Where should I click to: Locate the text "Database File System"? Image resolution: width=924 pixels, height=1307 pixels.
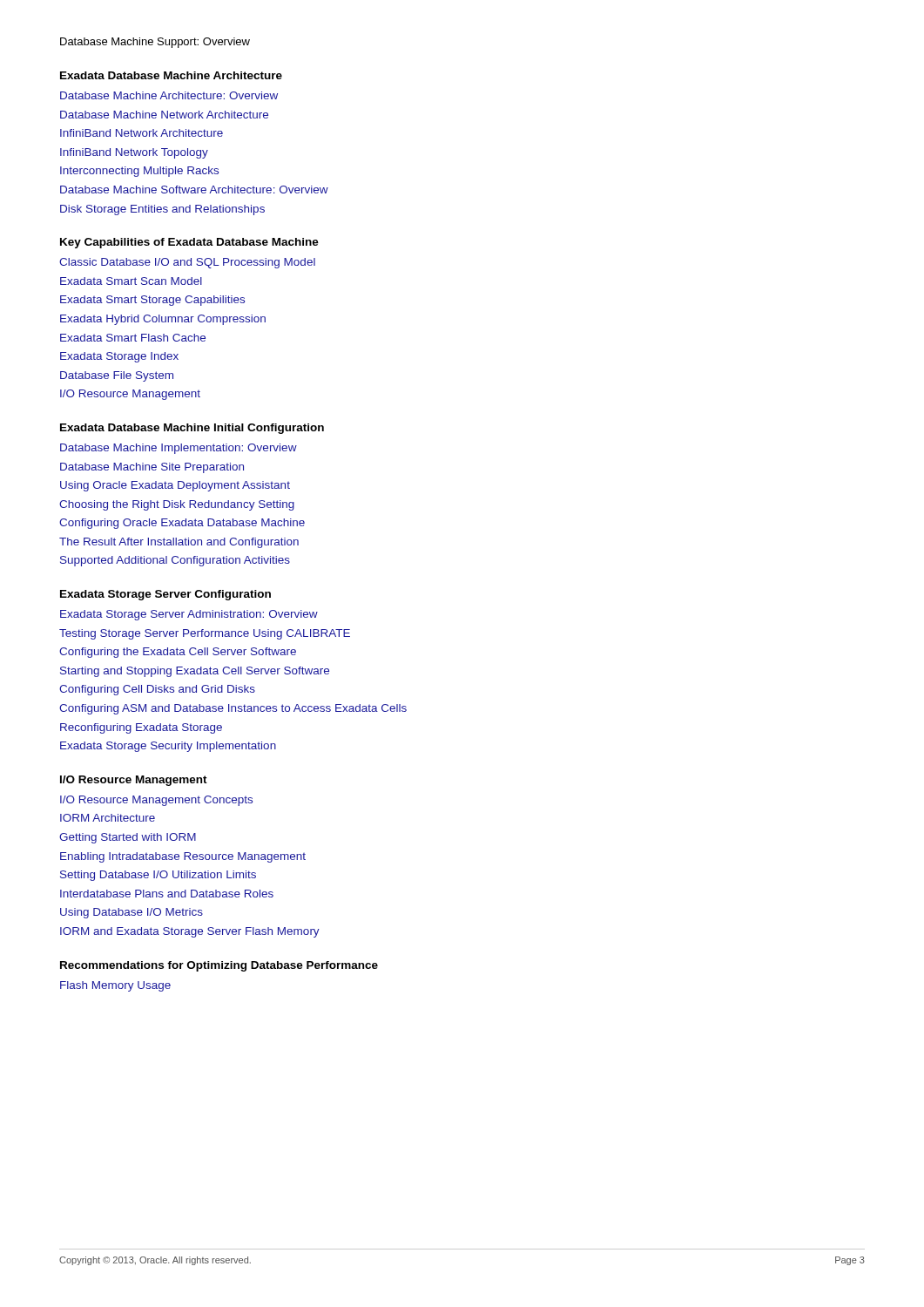tap(117, 375)
